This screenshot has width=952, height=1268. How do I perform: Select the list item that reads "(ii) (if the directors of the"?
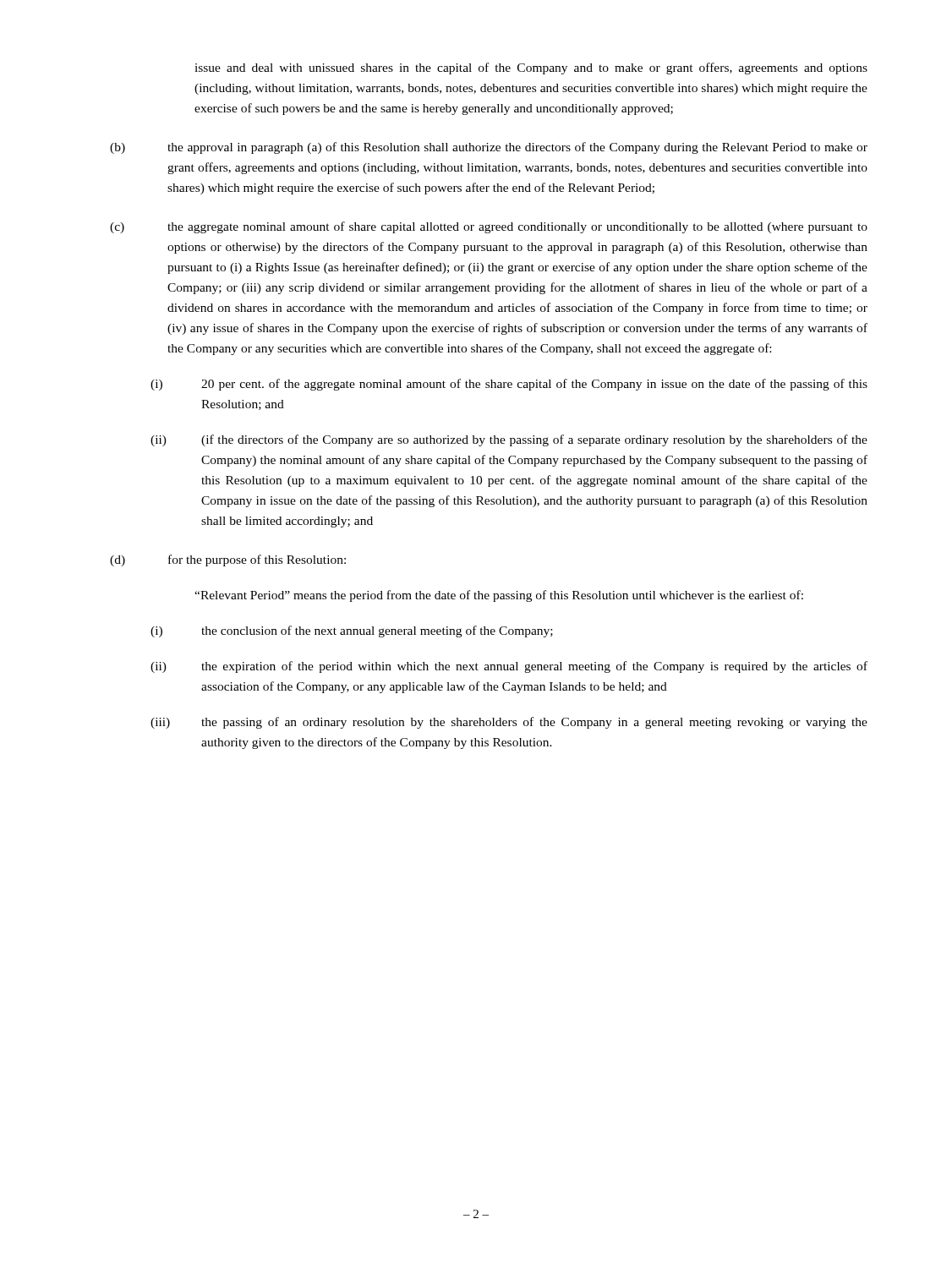[x=509, y=480]
